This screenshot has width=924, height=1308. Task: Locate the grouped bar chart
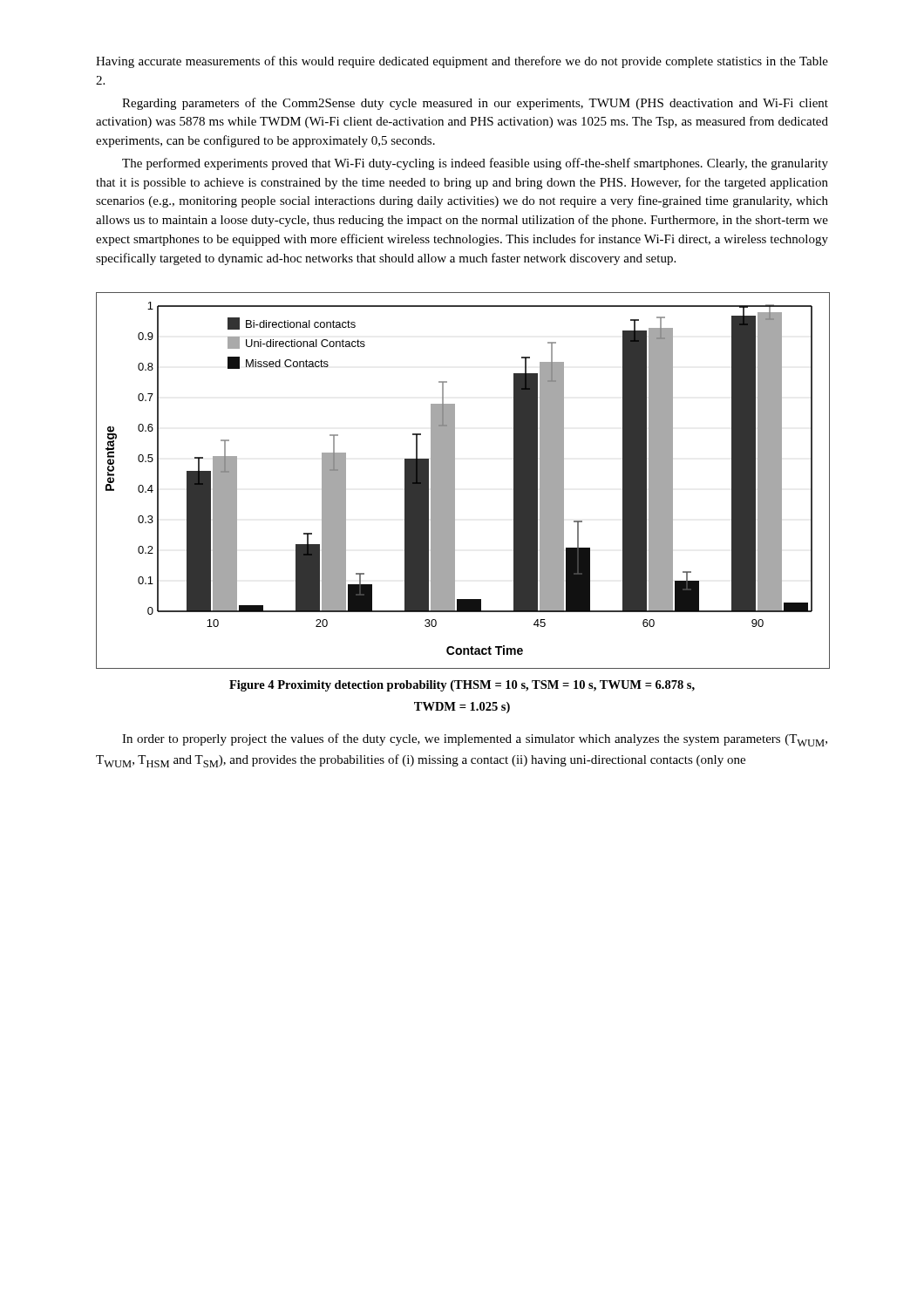coord(462,481)
